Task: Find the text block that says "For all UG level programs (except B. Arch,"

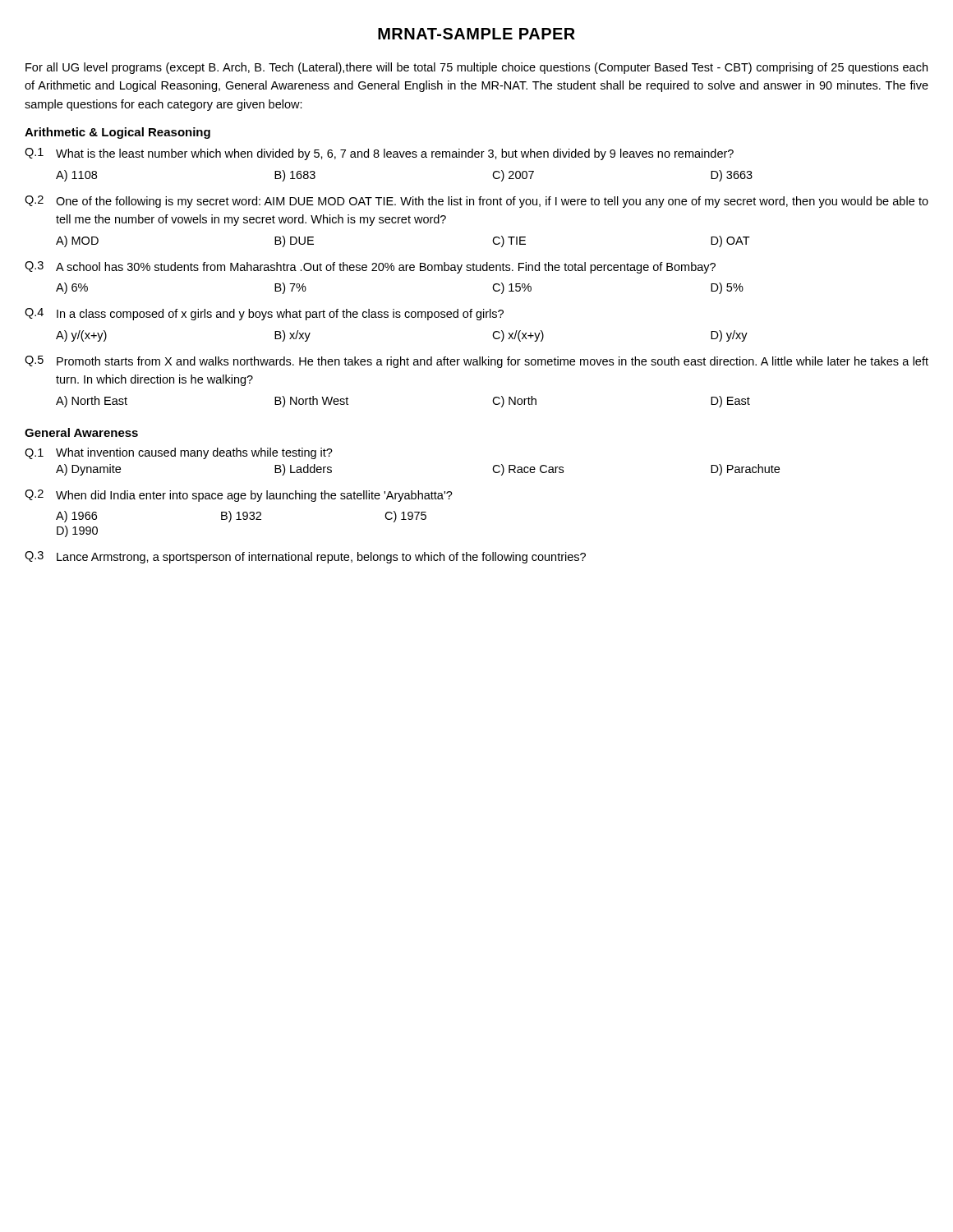Action: pyautogui.click(x=476, y=86)
